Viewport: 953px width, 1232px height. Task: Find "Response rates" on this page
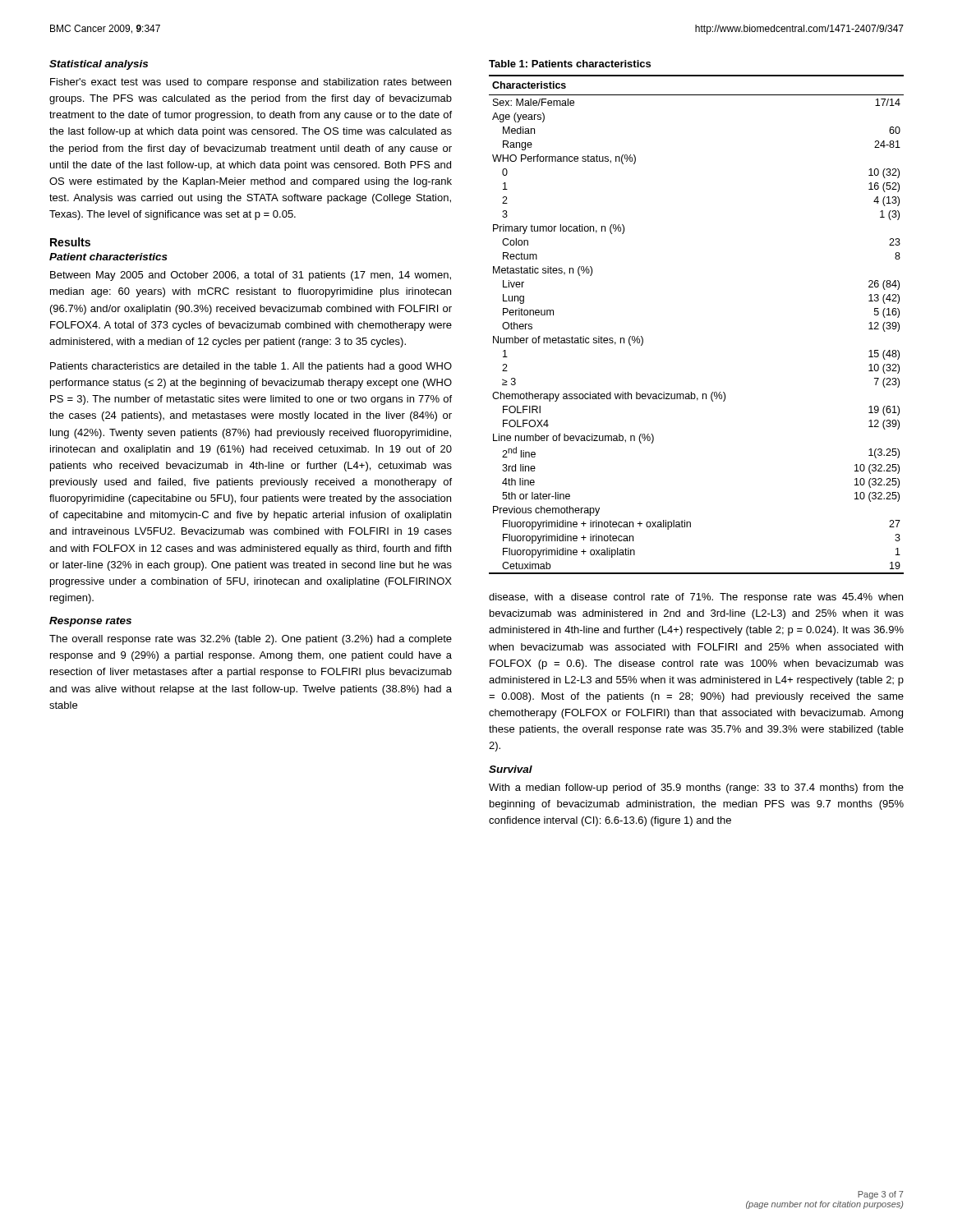pyautogui.click(x=91, y=621)
